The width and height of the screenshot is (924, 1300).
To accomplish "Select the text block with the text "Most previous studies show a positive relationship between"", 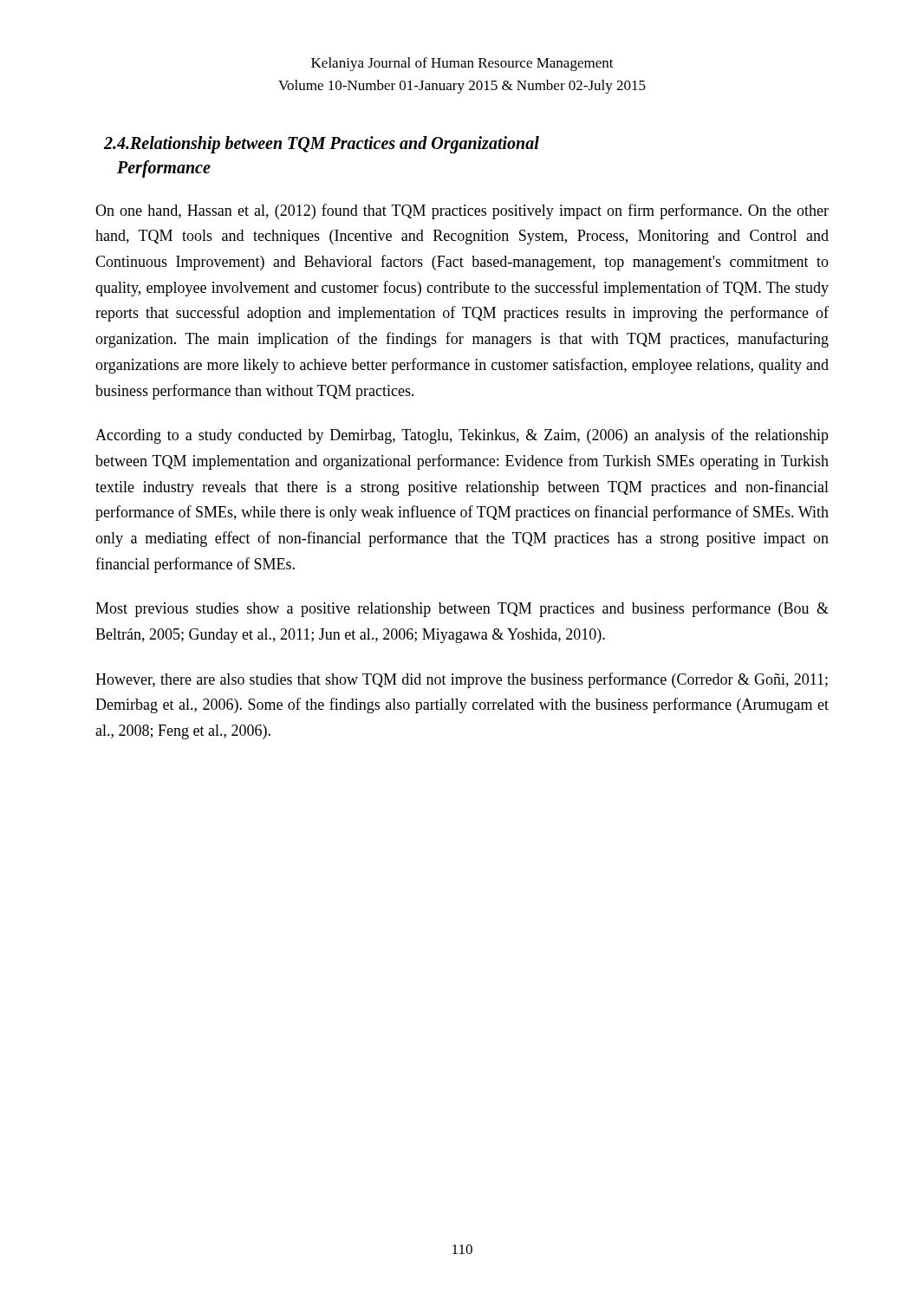I will [462, 622].
